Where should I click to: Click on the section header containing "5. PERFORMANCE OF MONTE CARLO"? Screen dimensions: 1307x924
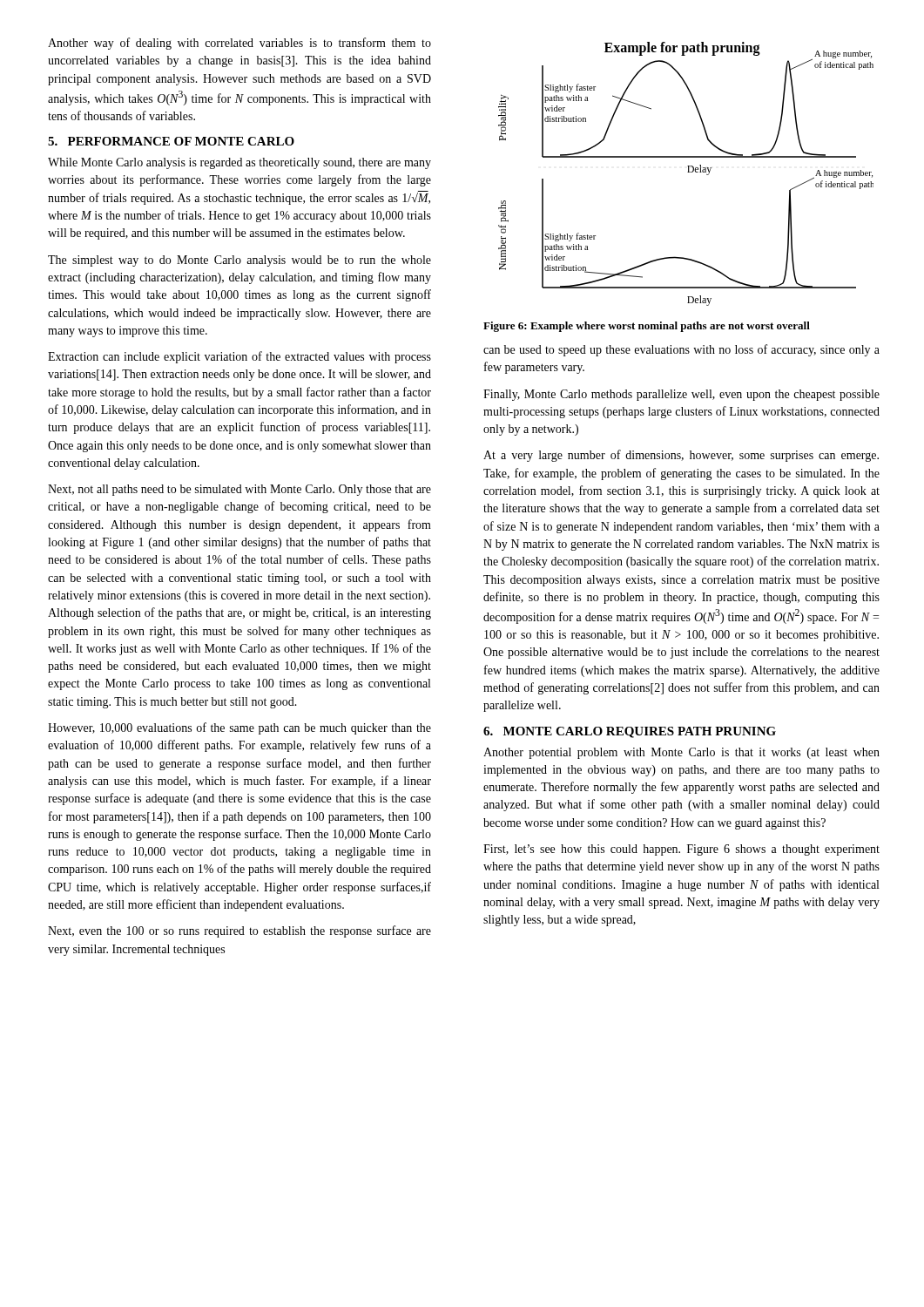tap(171, 141)
